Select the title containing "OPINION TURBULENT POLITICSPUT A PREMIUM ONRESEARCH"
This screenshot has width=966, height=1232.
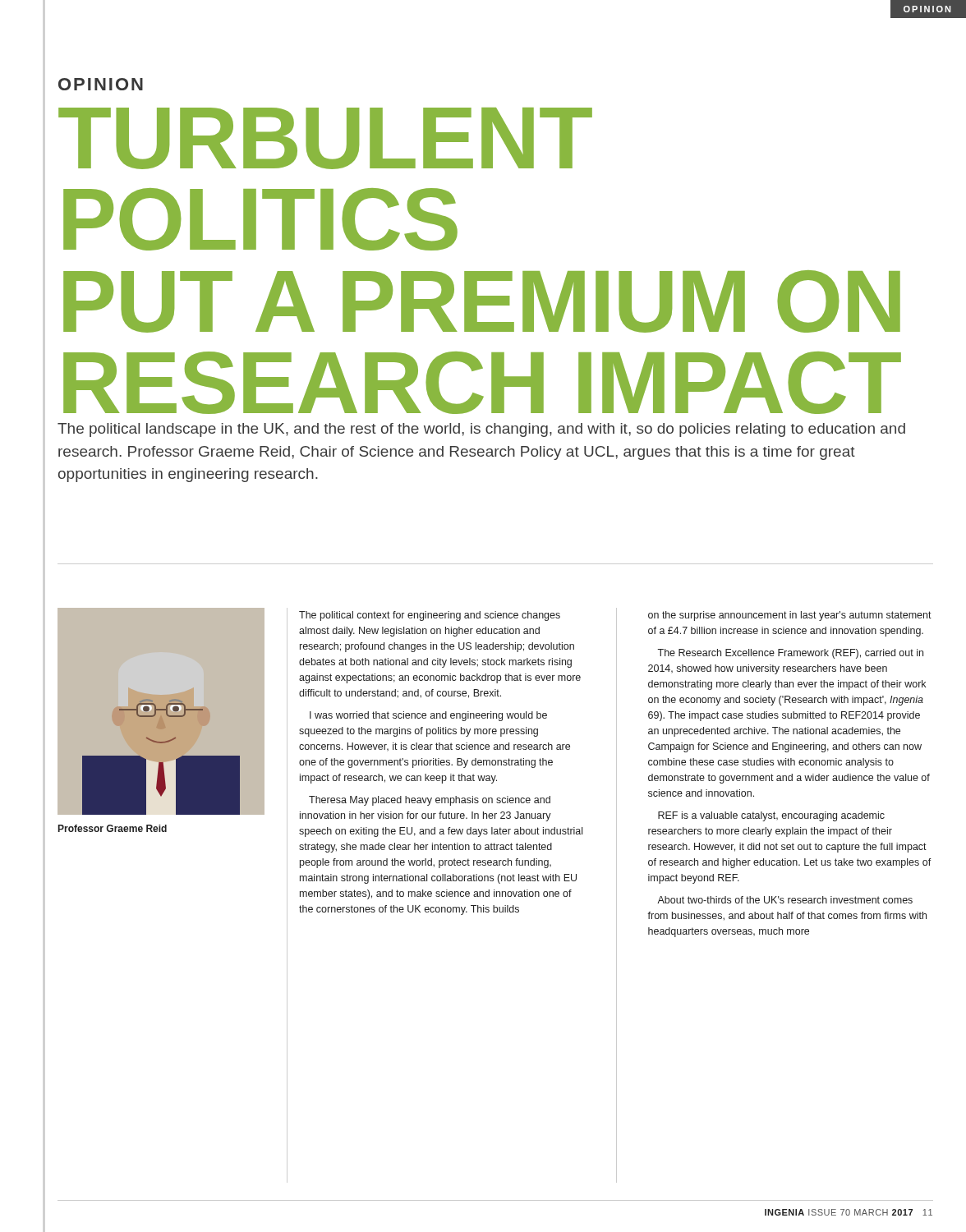pyautogui.click(x=495, y=249)
